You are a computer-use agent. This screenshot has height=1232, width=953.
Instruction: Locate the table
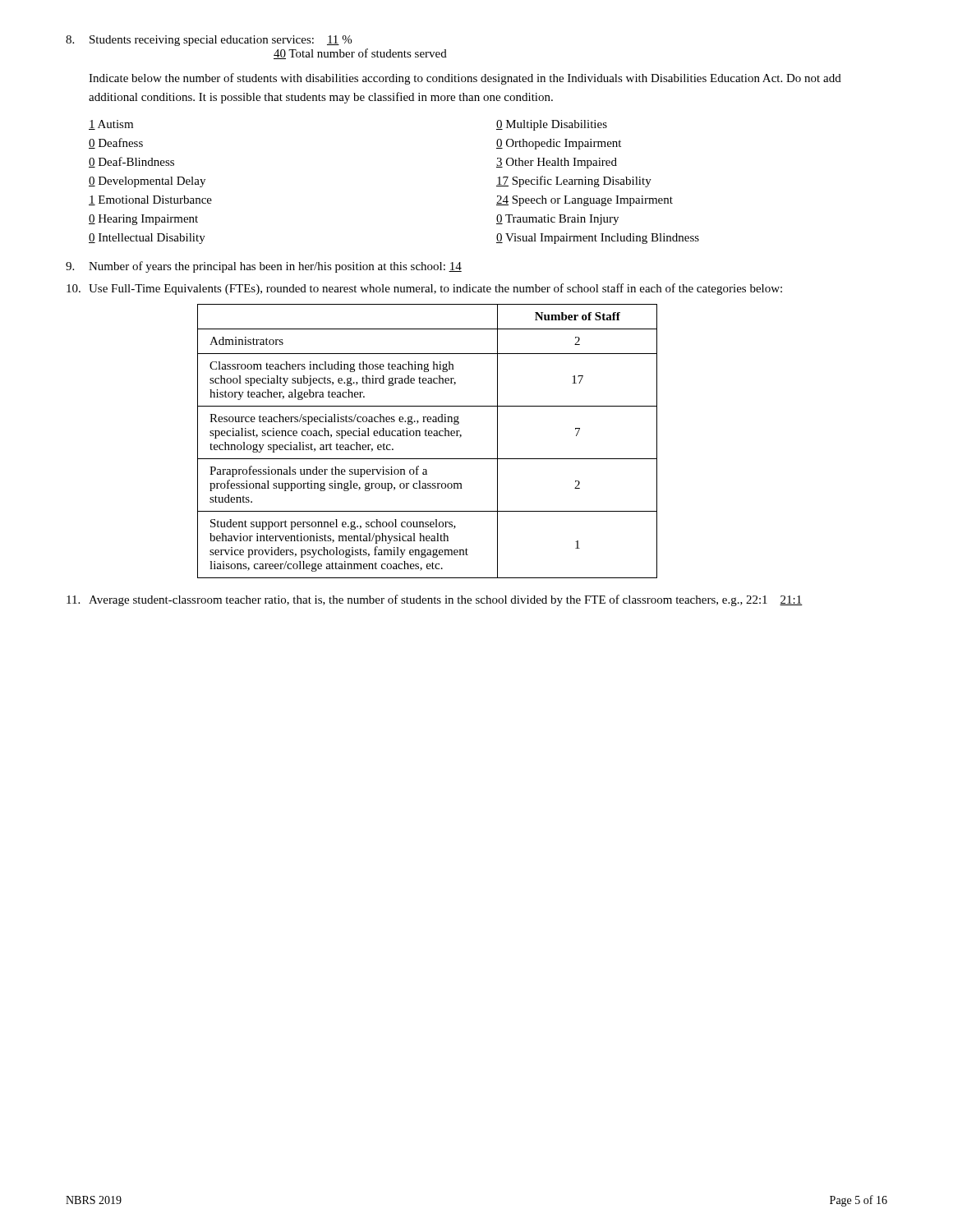click(476, 441)
